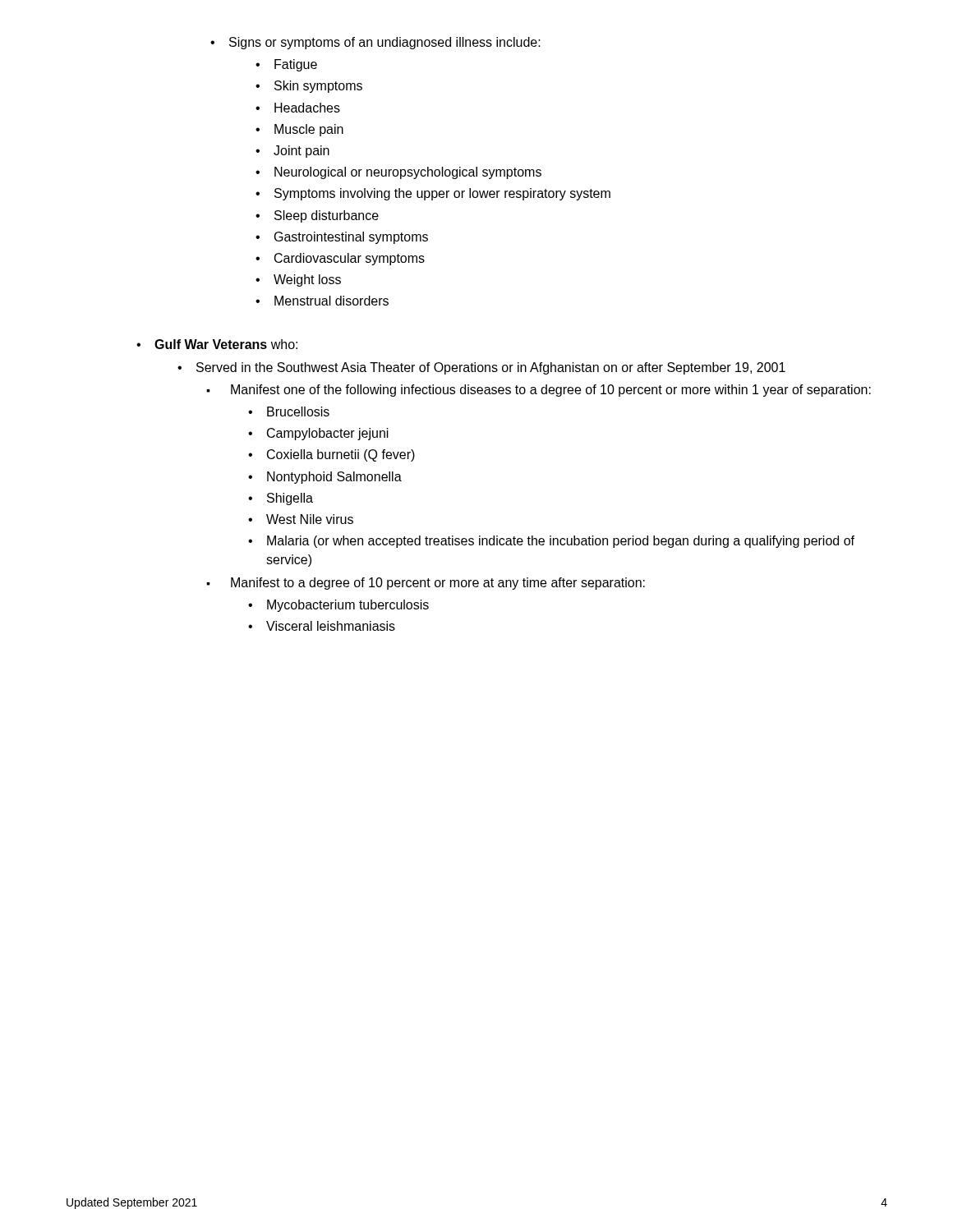
Task: Locate the list item containing "•Joint pain"
Action: [x=293, y=151]
